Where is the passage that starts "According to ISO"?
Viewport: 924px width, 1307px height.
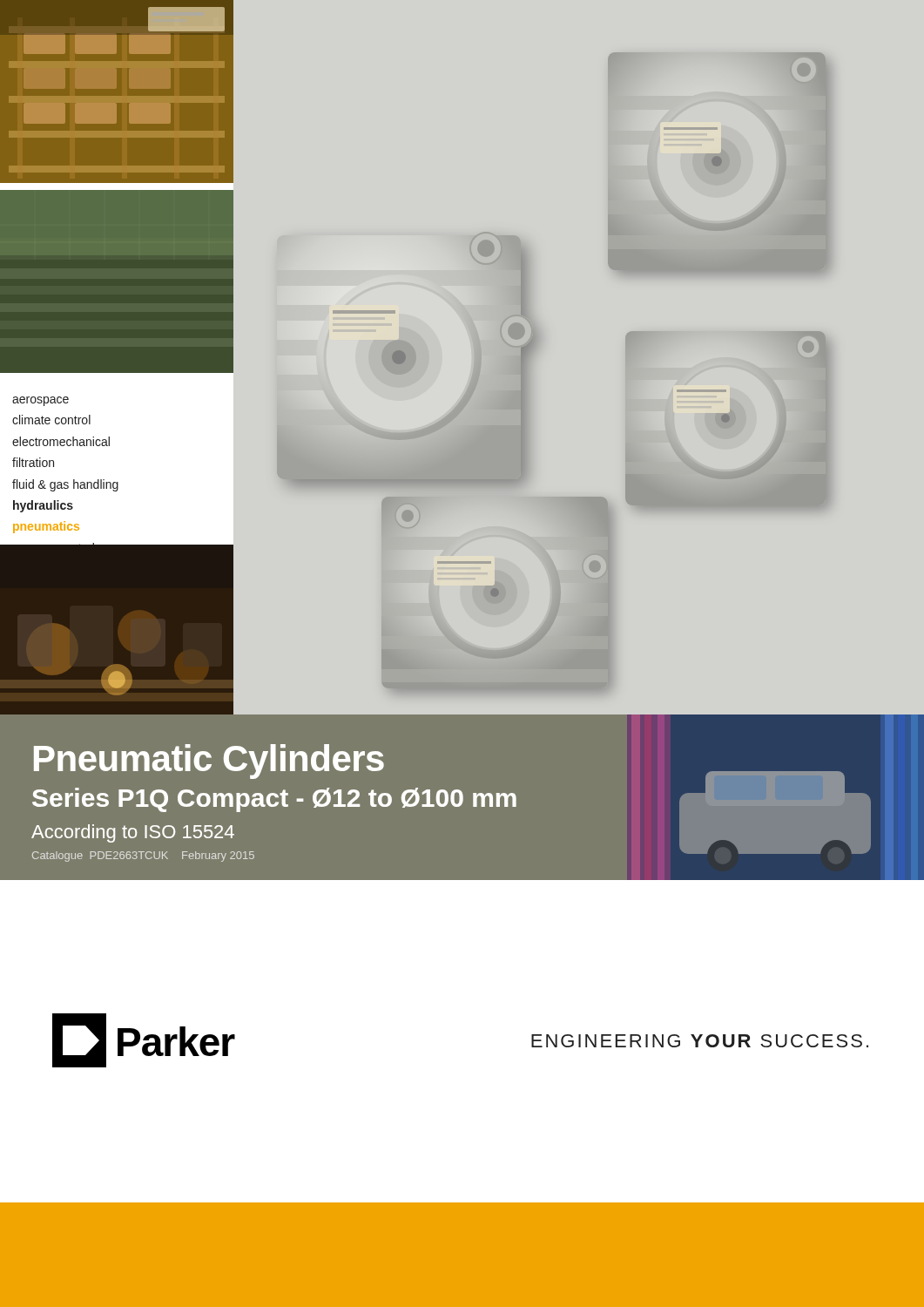coord(133,833)
